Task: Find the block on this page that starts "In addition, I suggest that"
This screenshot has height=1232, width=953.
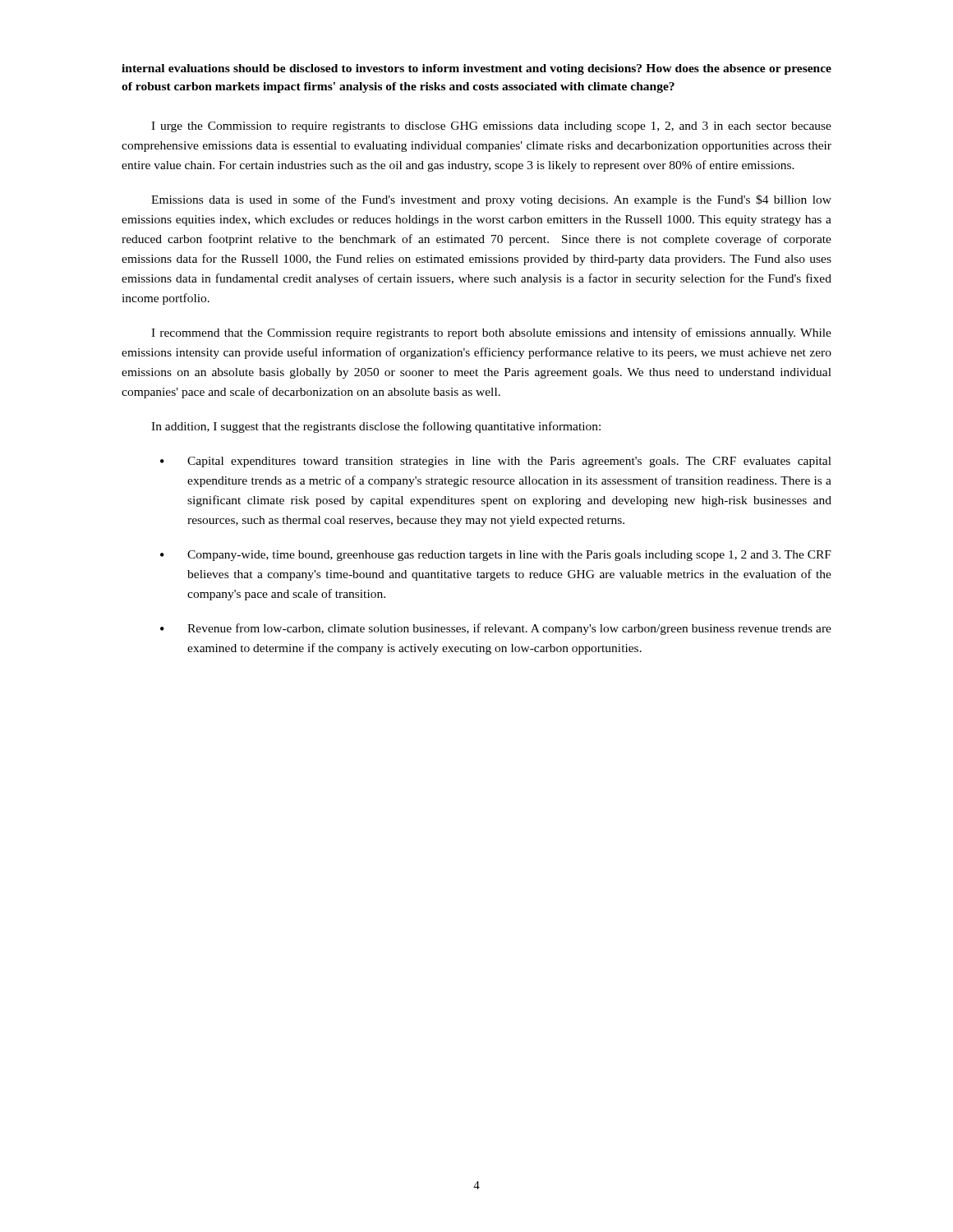Action: pos(376,426)
